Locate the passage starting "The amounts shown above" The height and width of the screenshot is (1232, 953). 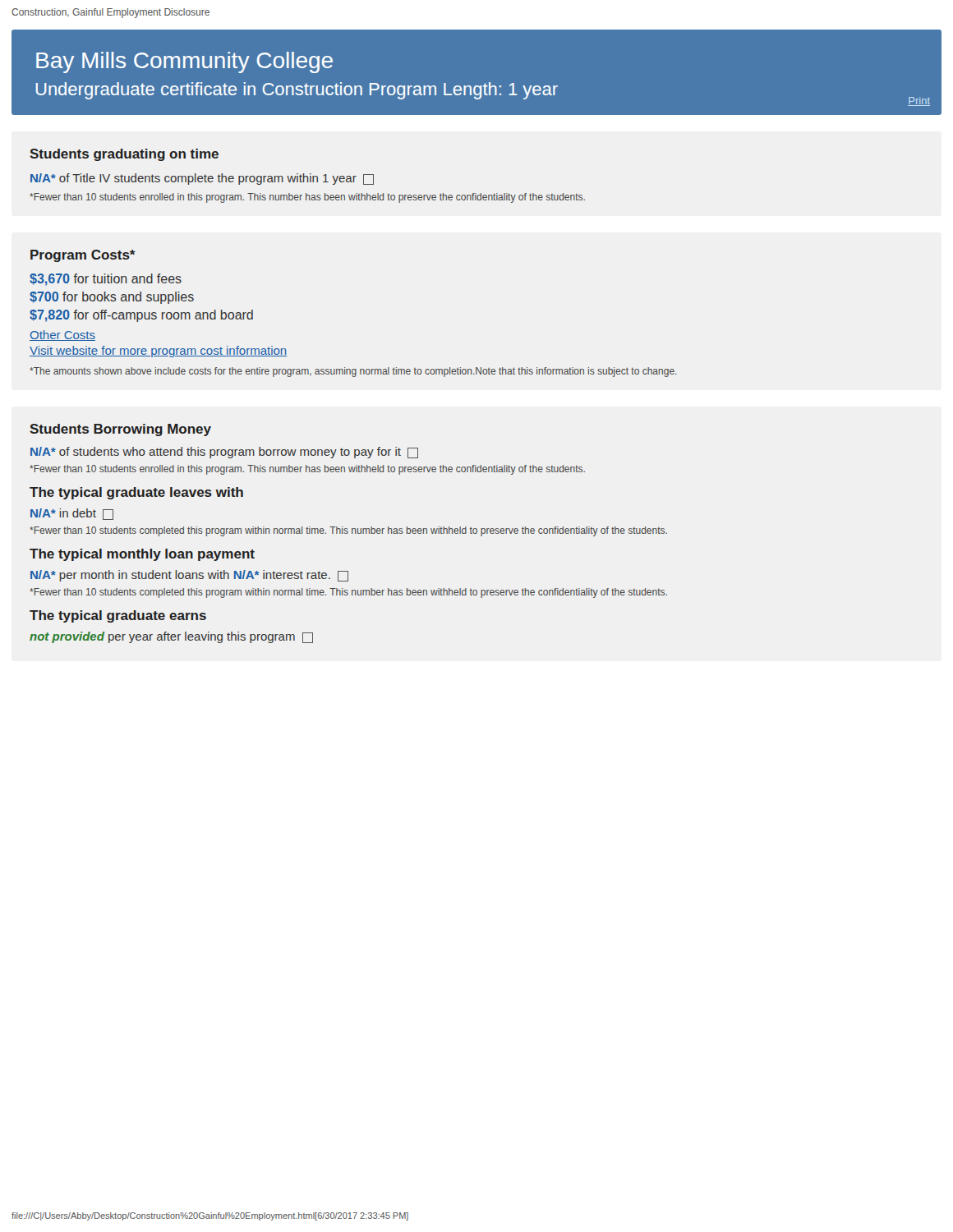tap(353, 371)
